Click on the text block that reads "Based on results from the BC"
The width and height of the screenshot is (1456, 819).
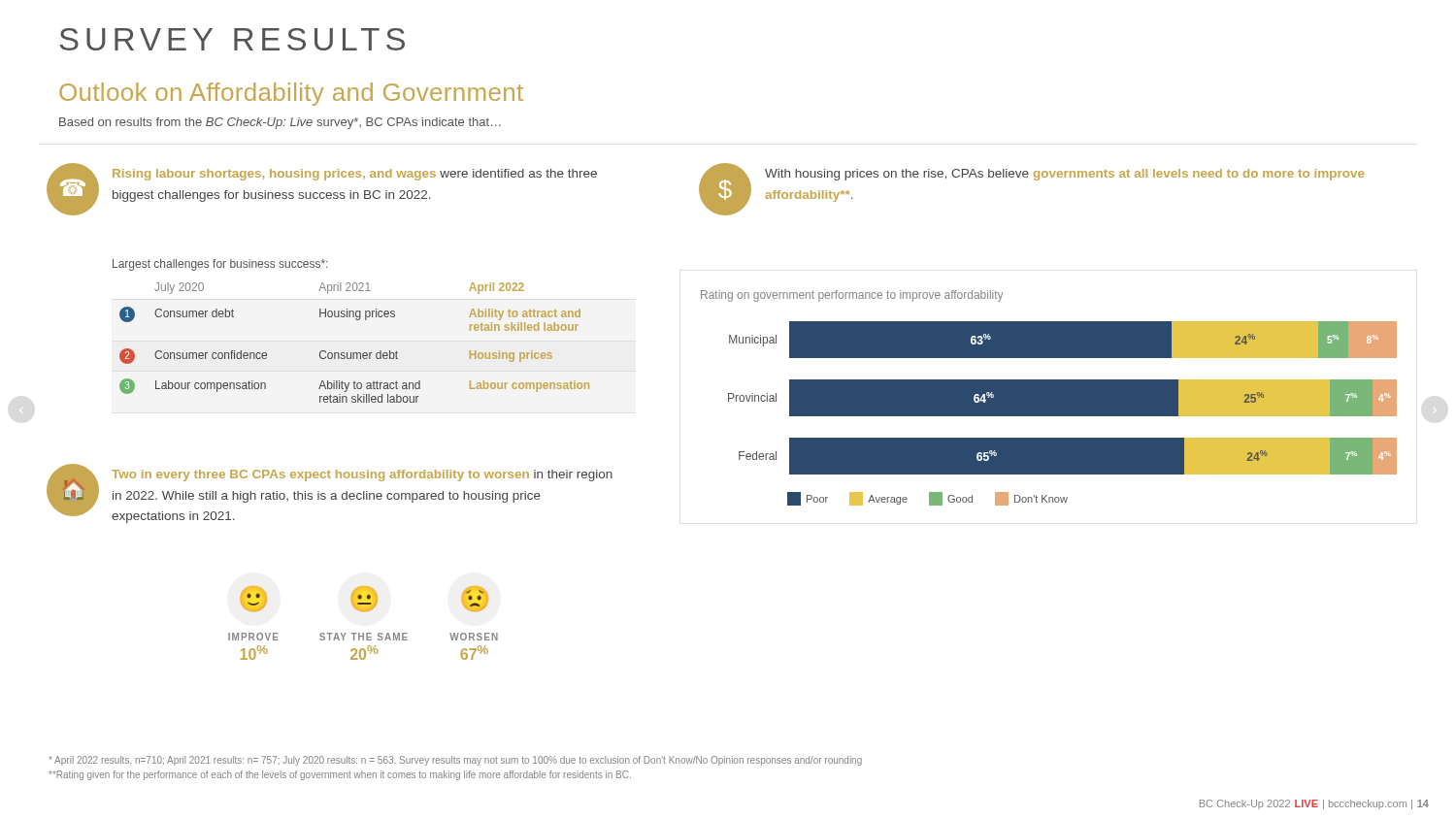pos(280,122)
